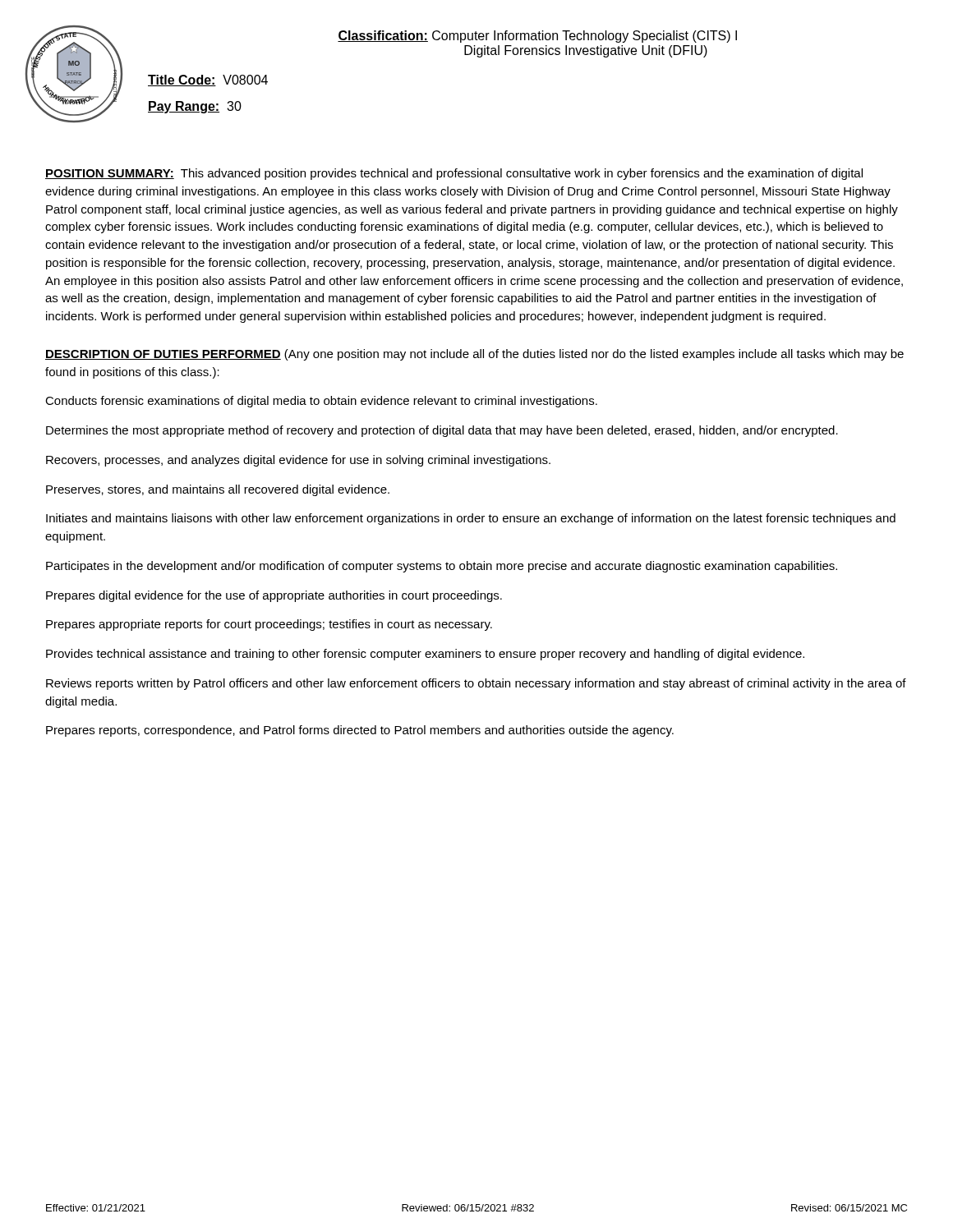Locate a logo
Viewport: 953px width, 1232px height.
pyautogui.click(x=78, y=75)
